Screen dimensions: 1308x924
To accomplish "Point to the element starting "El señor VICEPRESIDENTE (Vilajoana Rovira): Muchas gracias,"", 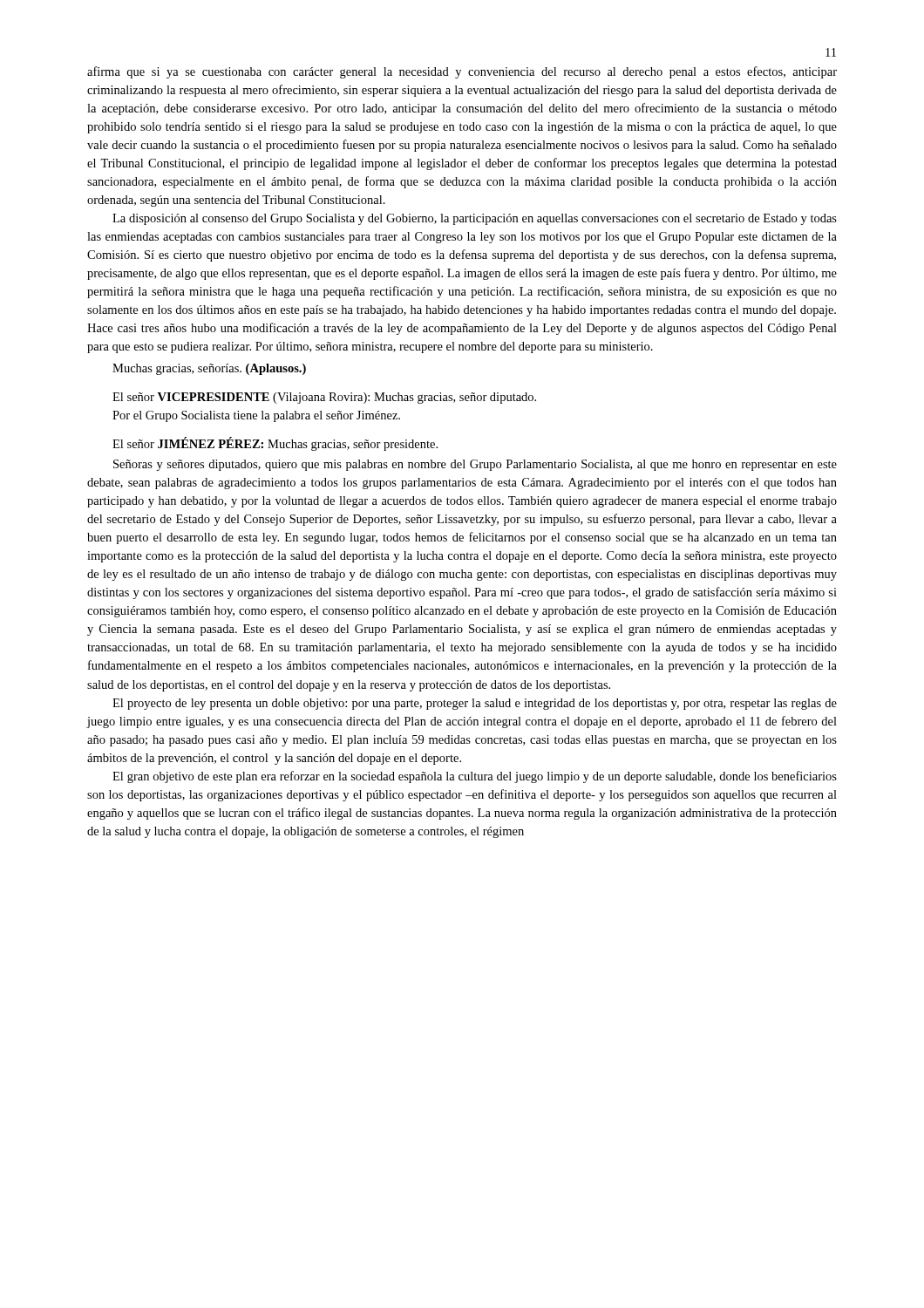I will click(x=325, y=406).
